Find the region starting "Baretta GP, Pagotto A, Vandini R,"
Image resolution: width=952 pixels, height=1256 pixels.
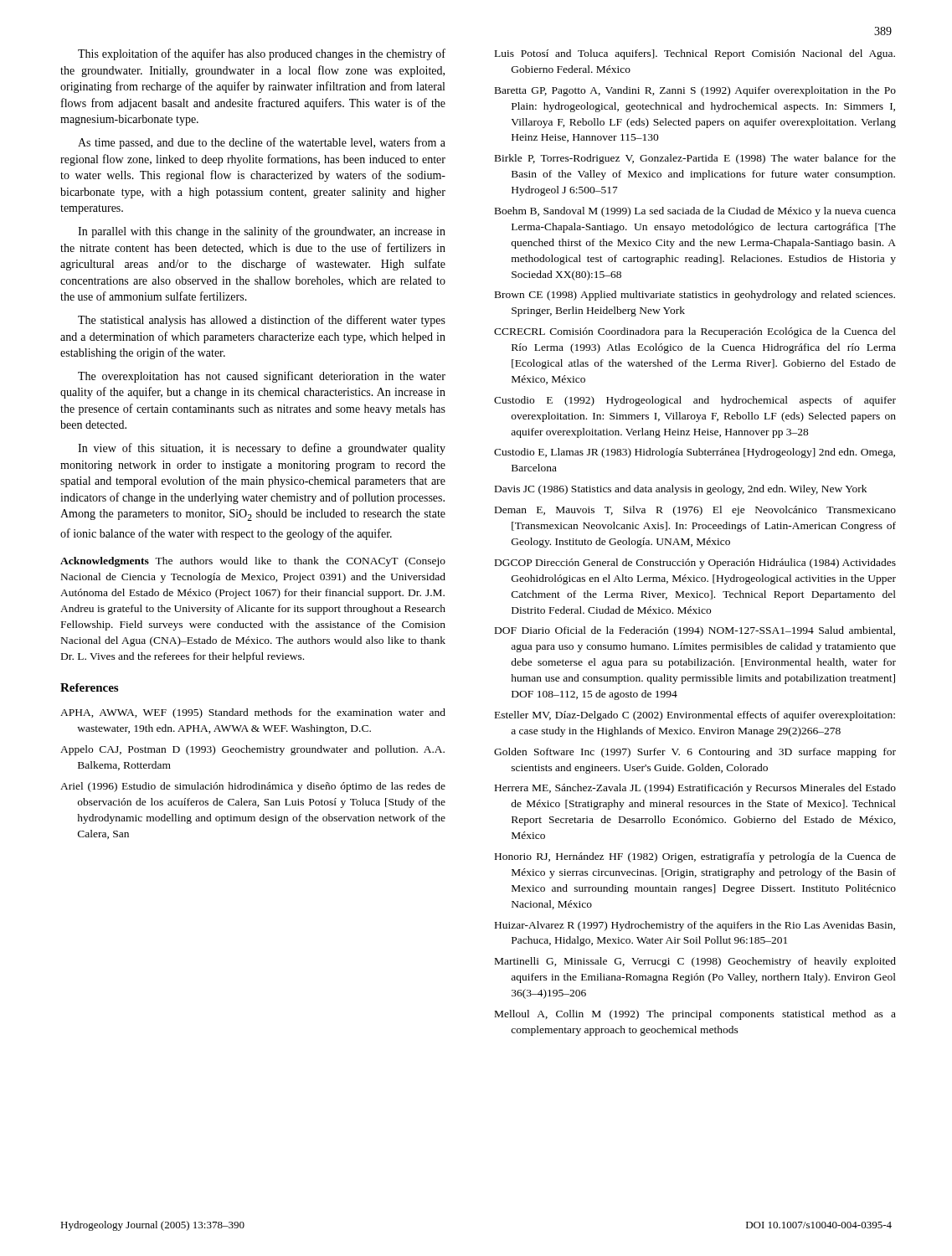695,114
